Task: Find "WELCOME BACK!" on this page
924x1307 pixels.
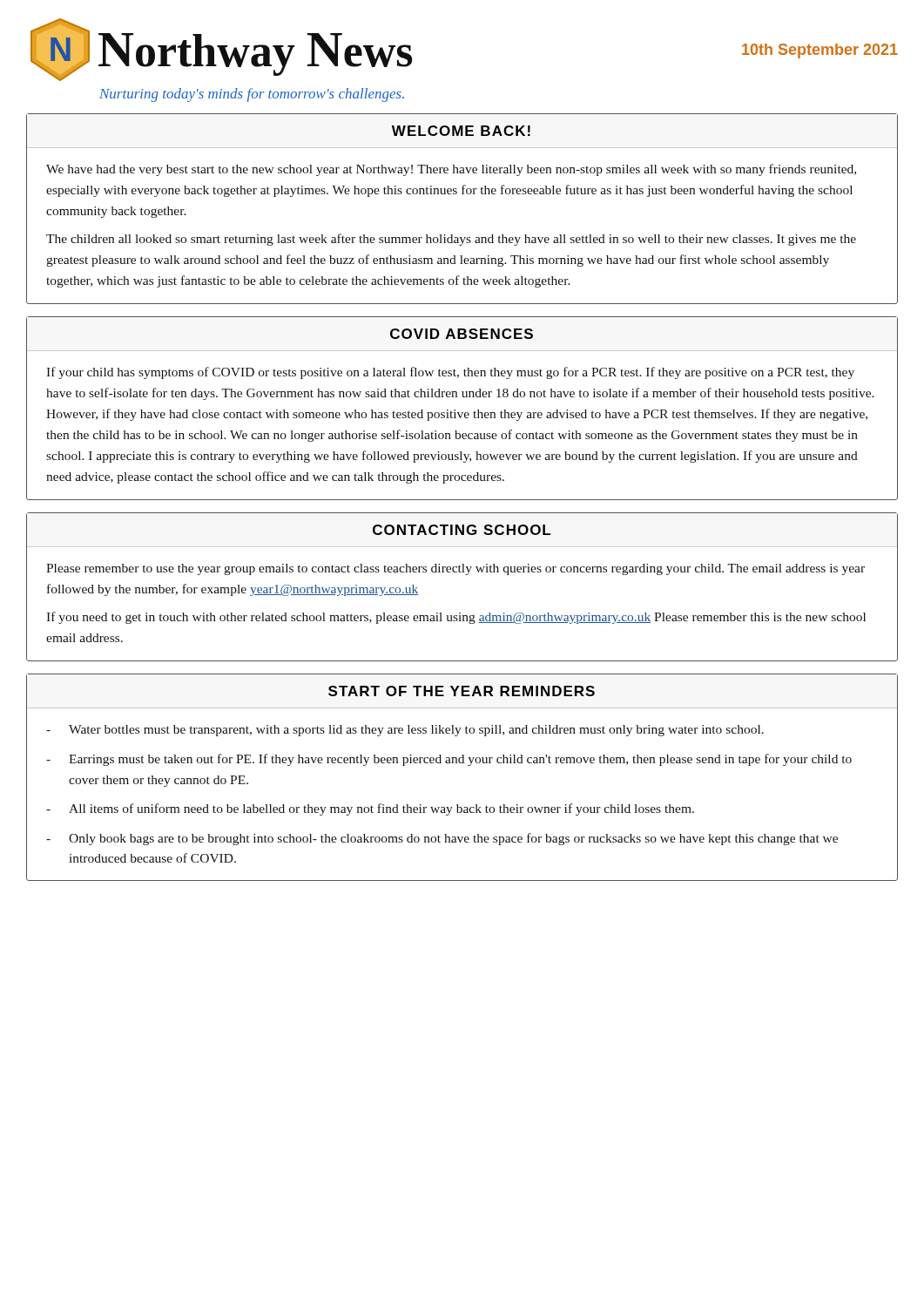Action: [x=462, y=131]
